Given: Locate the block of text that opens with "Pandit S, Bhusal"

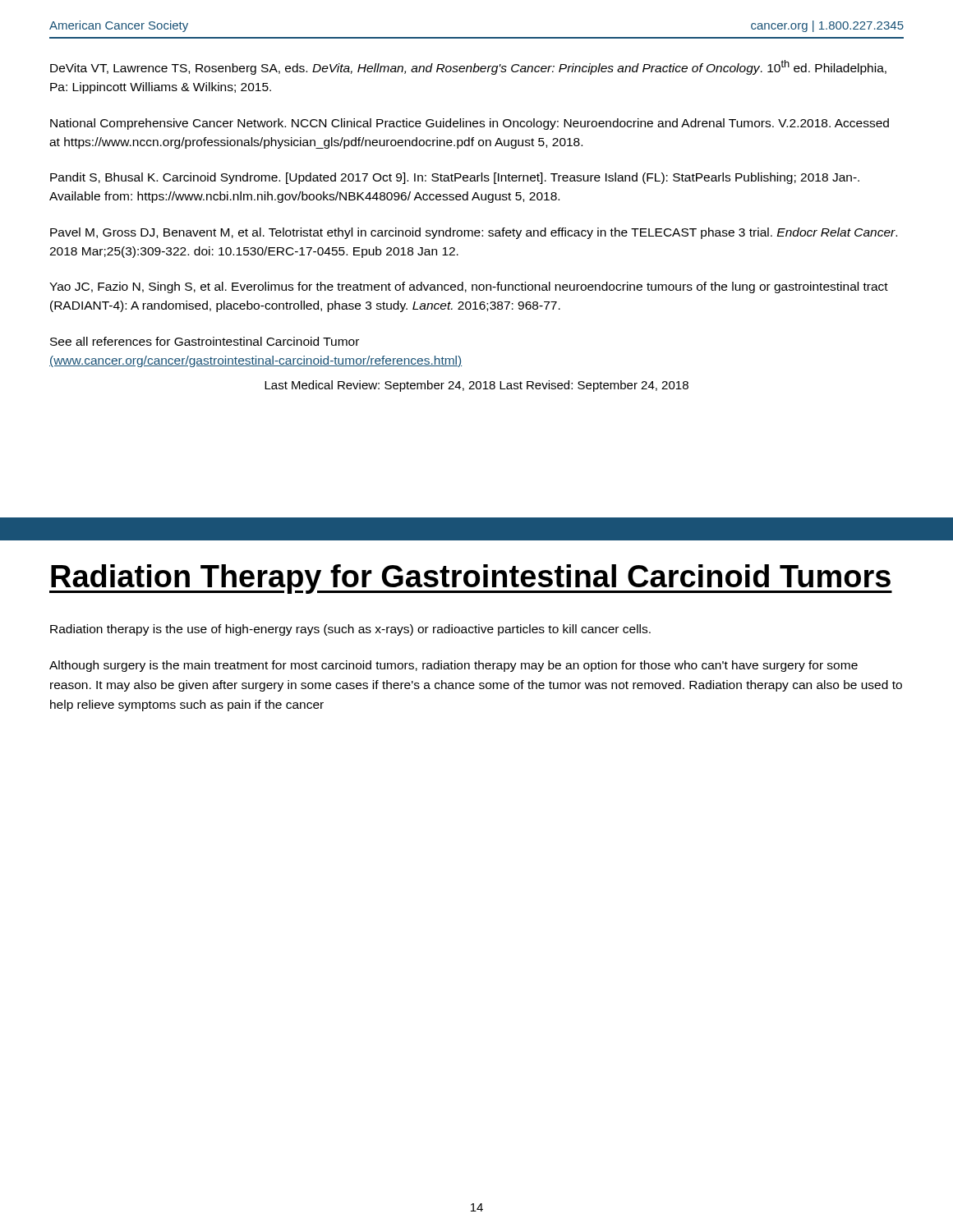Looking at the screenshot, I should click(x=455, y=187).
